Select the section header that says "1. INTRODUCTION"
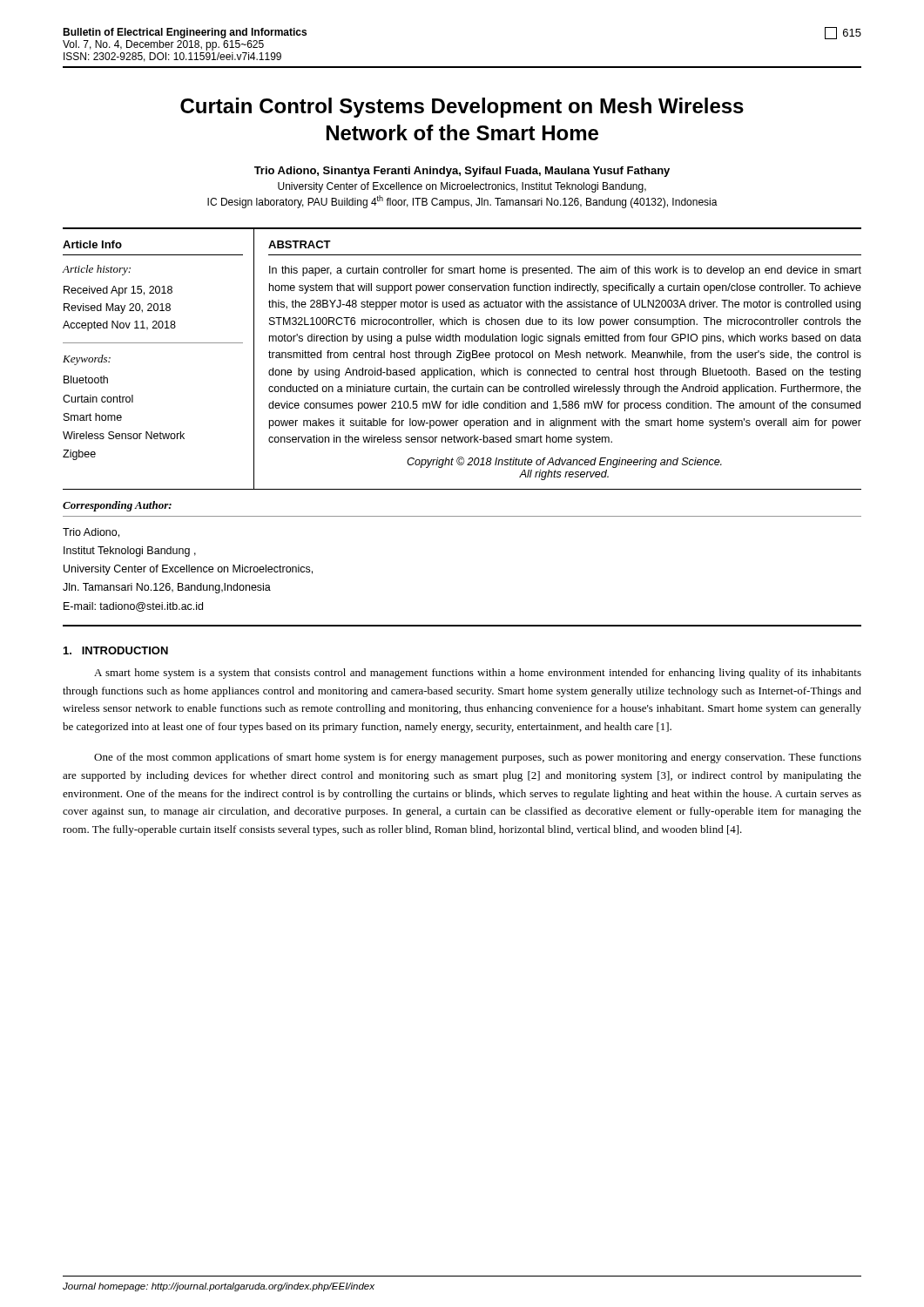This screenshot has width=924, height=1307. [116, 650]
